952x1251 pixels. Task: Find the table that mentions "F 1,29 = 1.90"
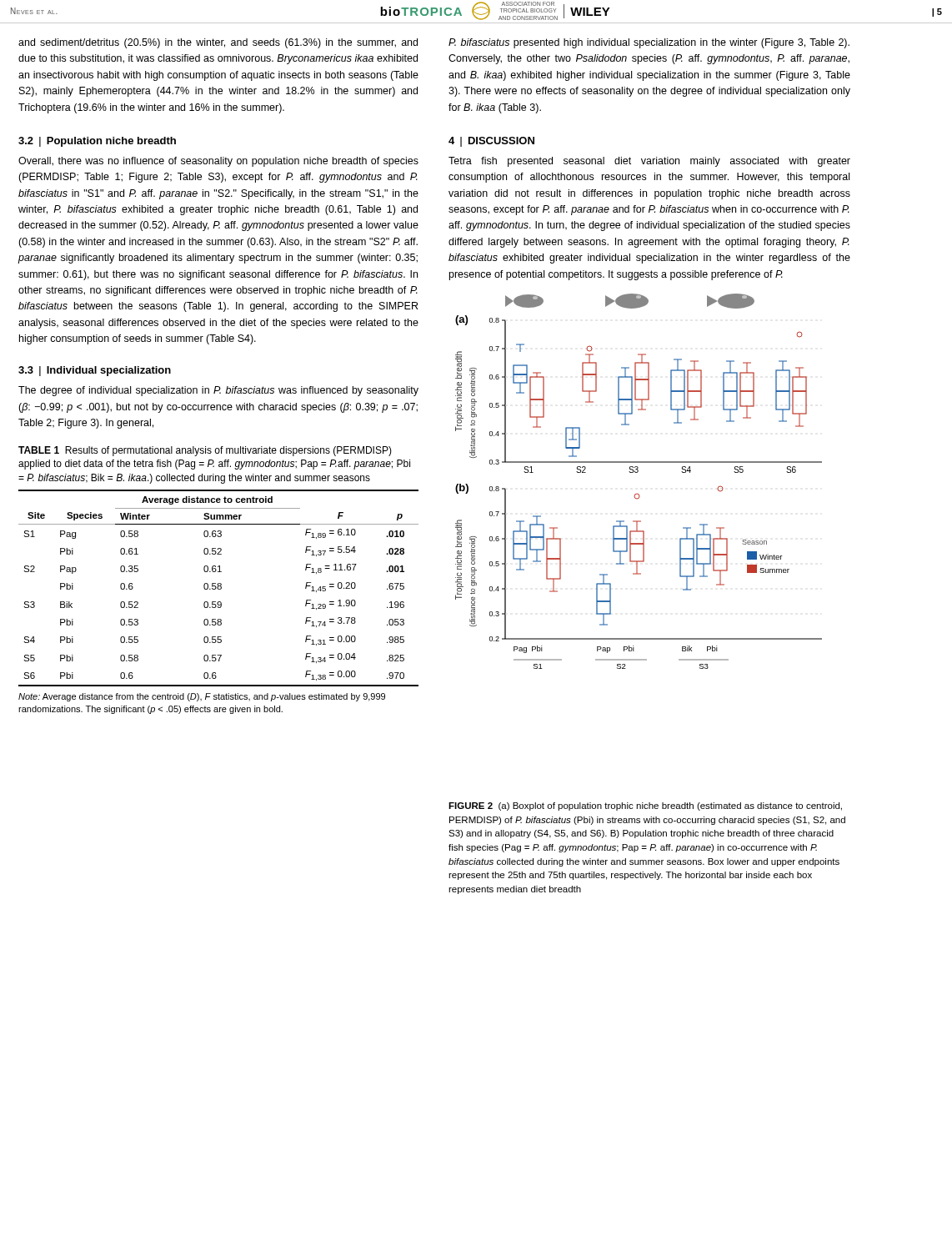tap(218, 588)
